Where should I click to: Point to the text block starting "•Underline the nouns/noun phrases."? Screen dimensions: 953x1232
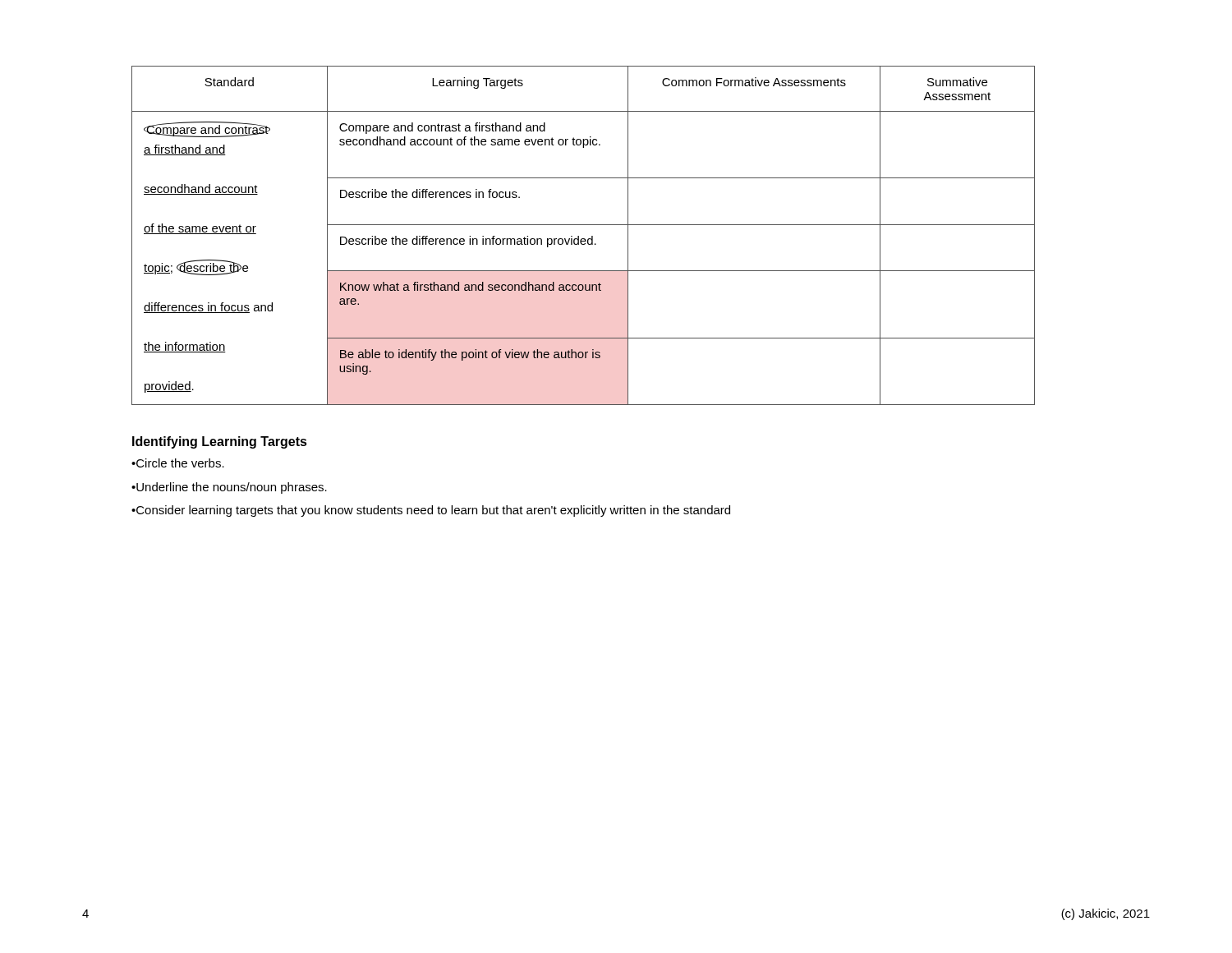229,486
